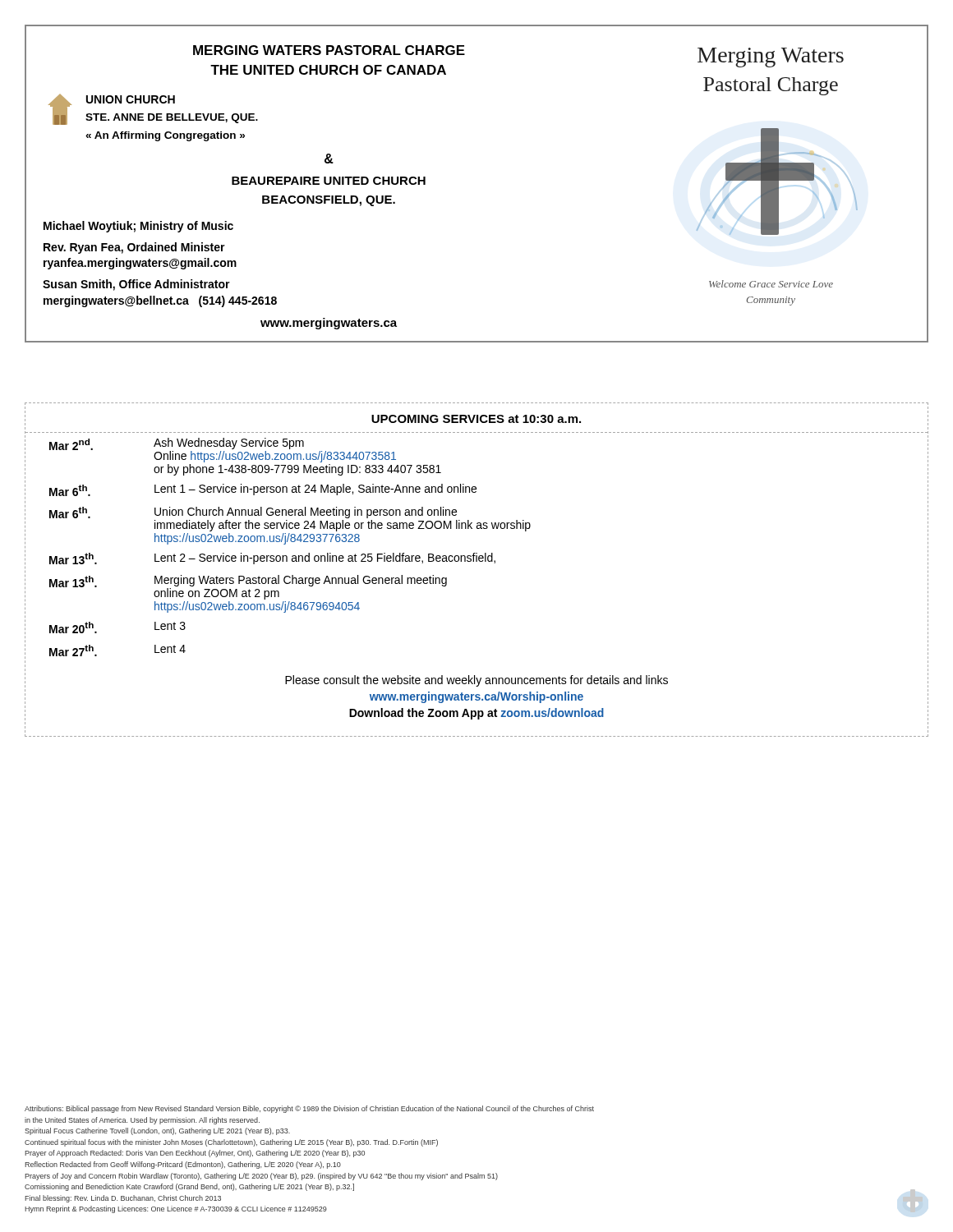This screenshot has width=953, height=1232.
Task: Find the list item with the text "Mar 13th. Lent 2 – Service in-person"
Action: 476,559
